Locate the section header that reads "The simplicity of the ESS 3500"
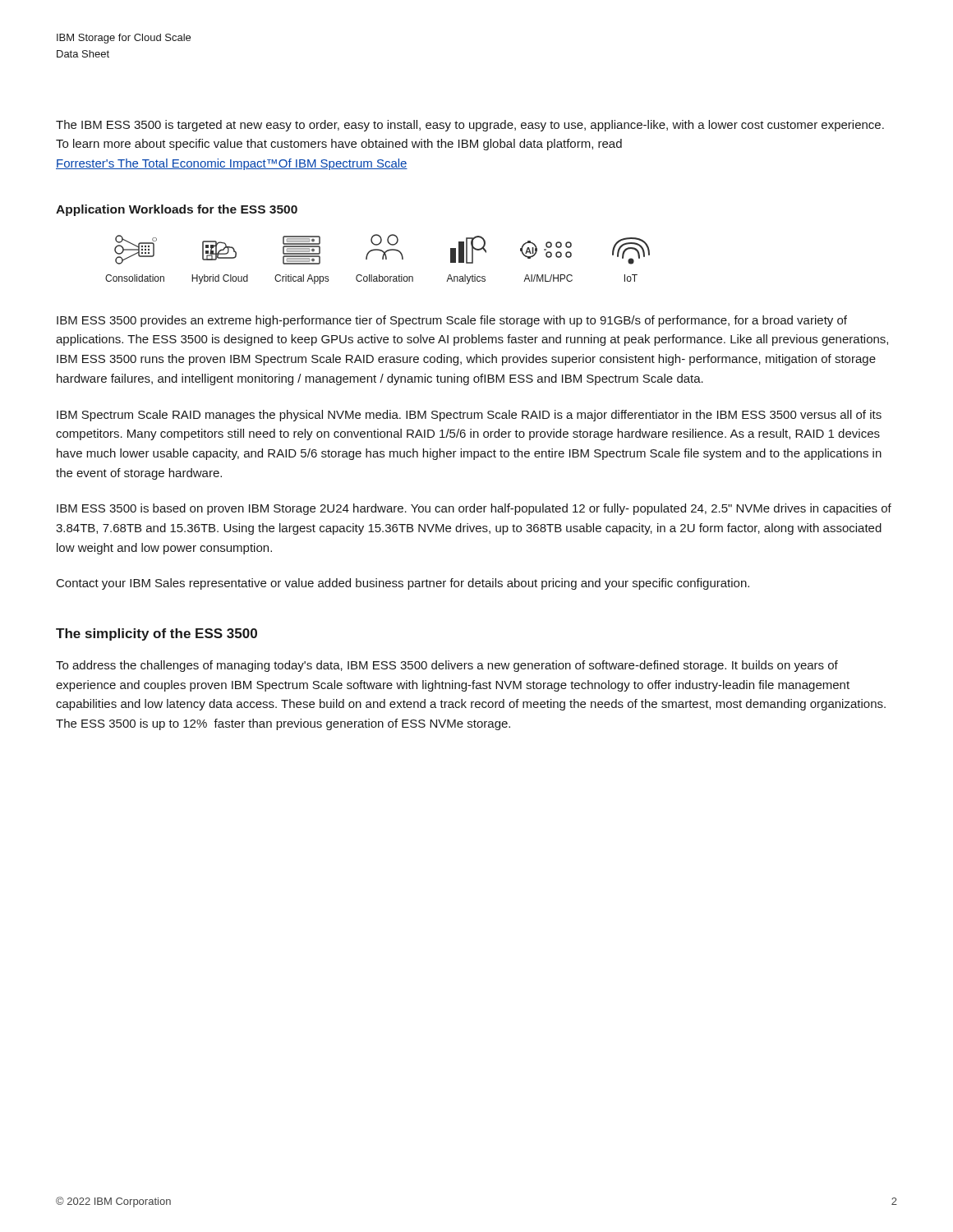This screenshot has width=953, height=1232. (157, 634)
